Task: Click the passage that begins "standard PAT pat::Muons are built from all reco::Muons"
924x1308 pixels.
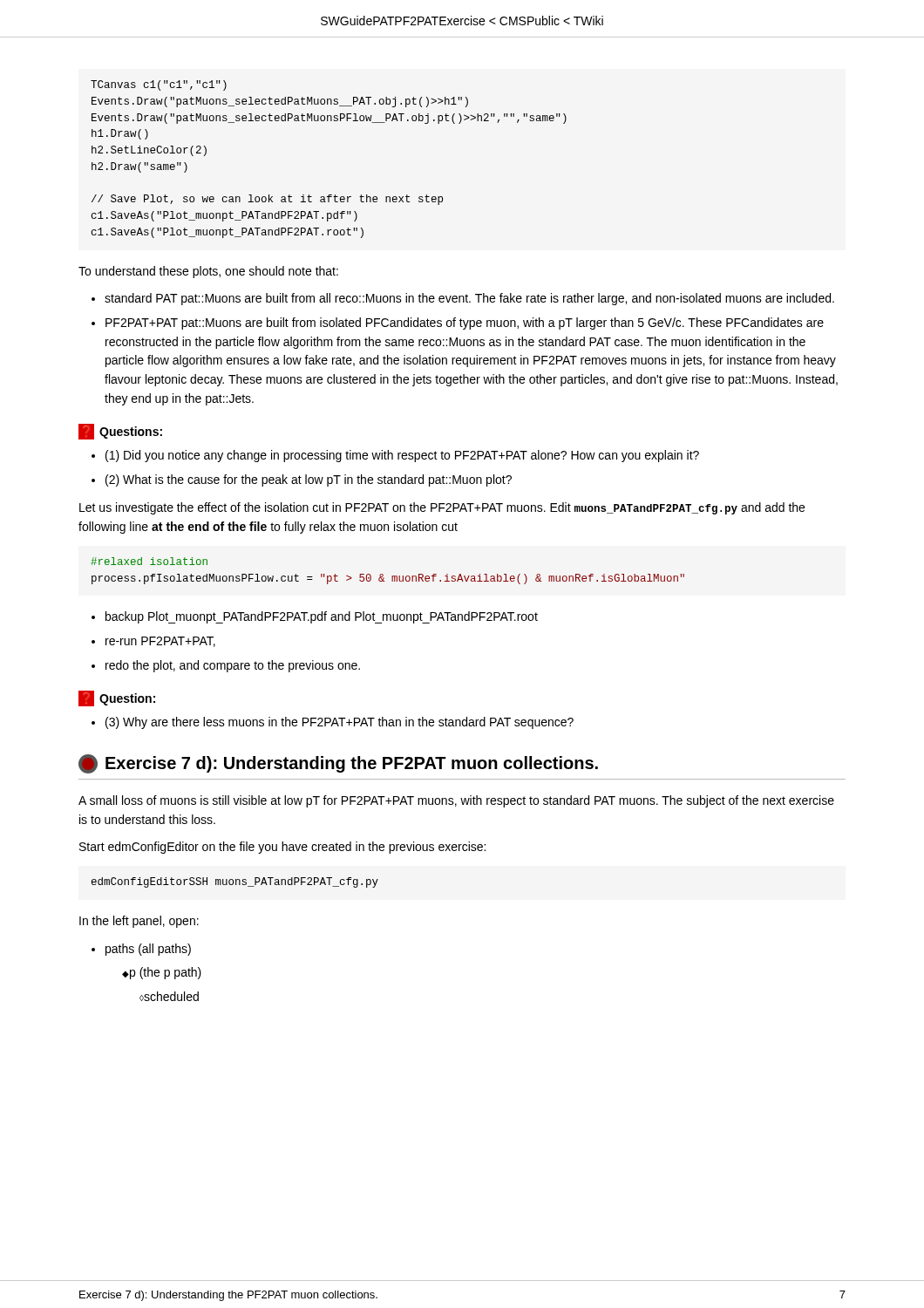Action: pos(475,299)
